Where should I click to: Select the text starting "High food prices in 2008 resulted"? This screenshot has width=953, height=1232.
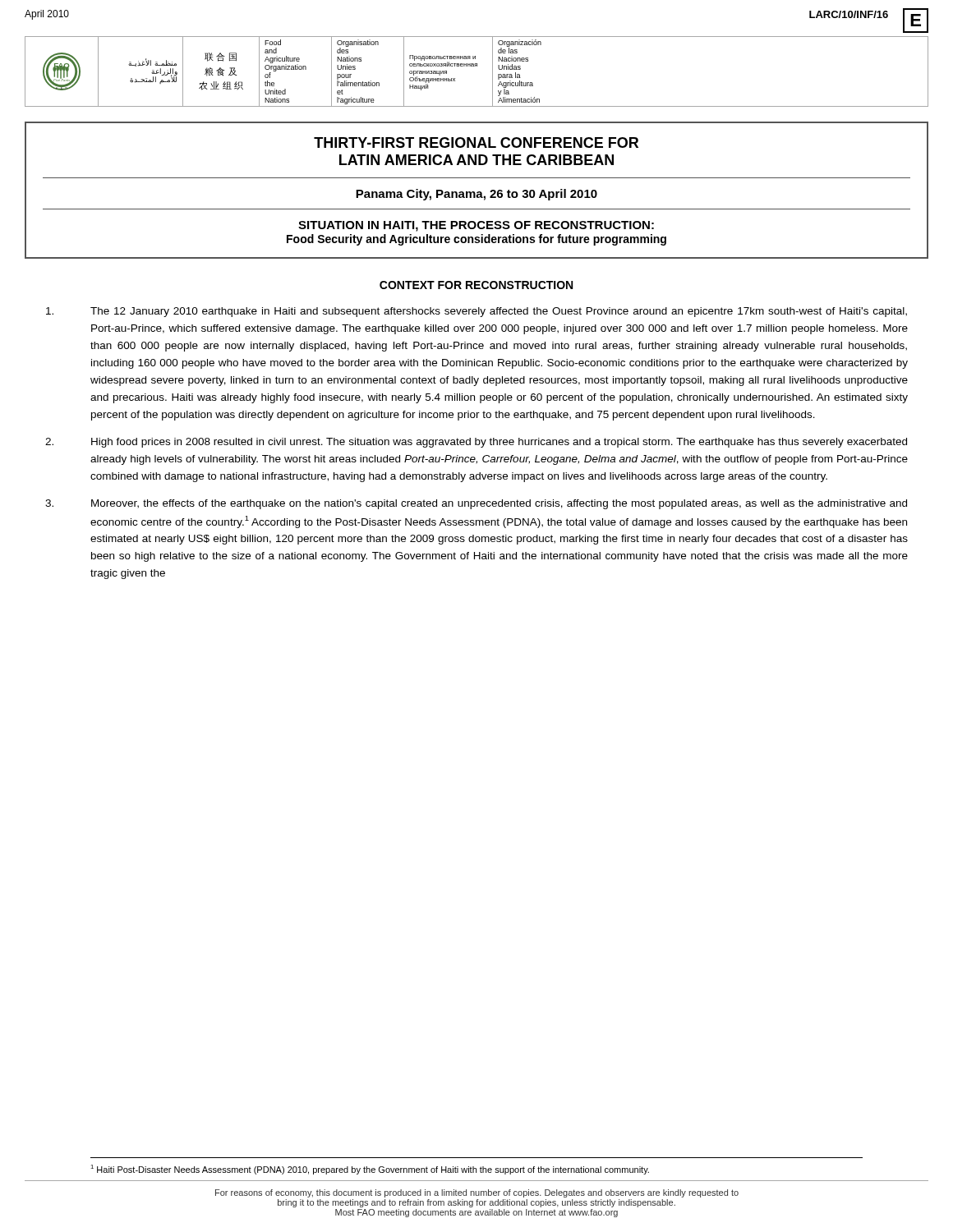(476, 459)
